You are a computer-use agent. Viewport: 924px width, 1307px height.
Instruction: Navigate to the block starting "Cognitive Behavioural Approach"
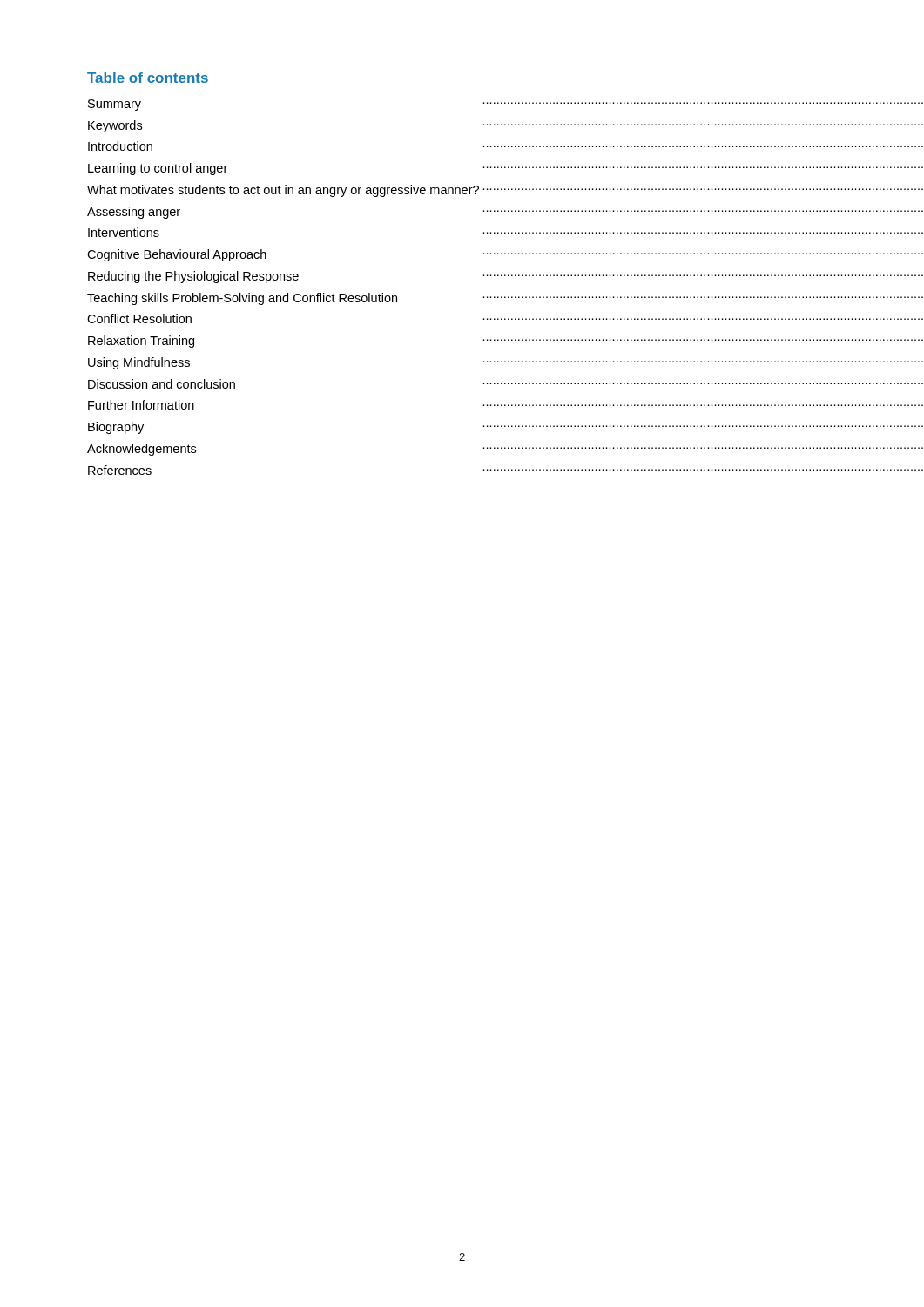506,252
